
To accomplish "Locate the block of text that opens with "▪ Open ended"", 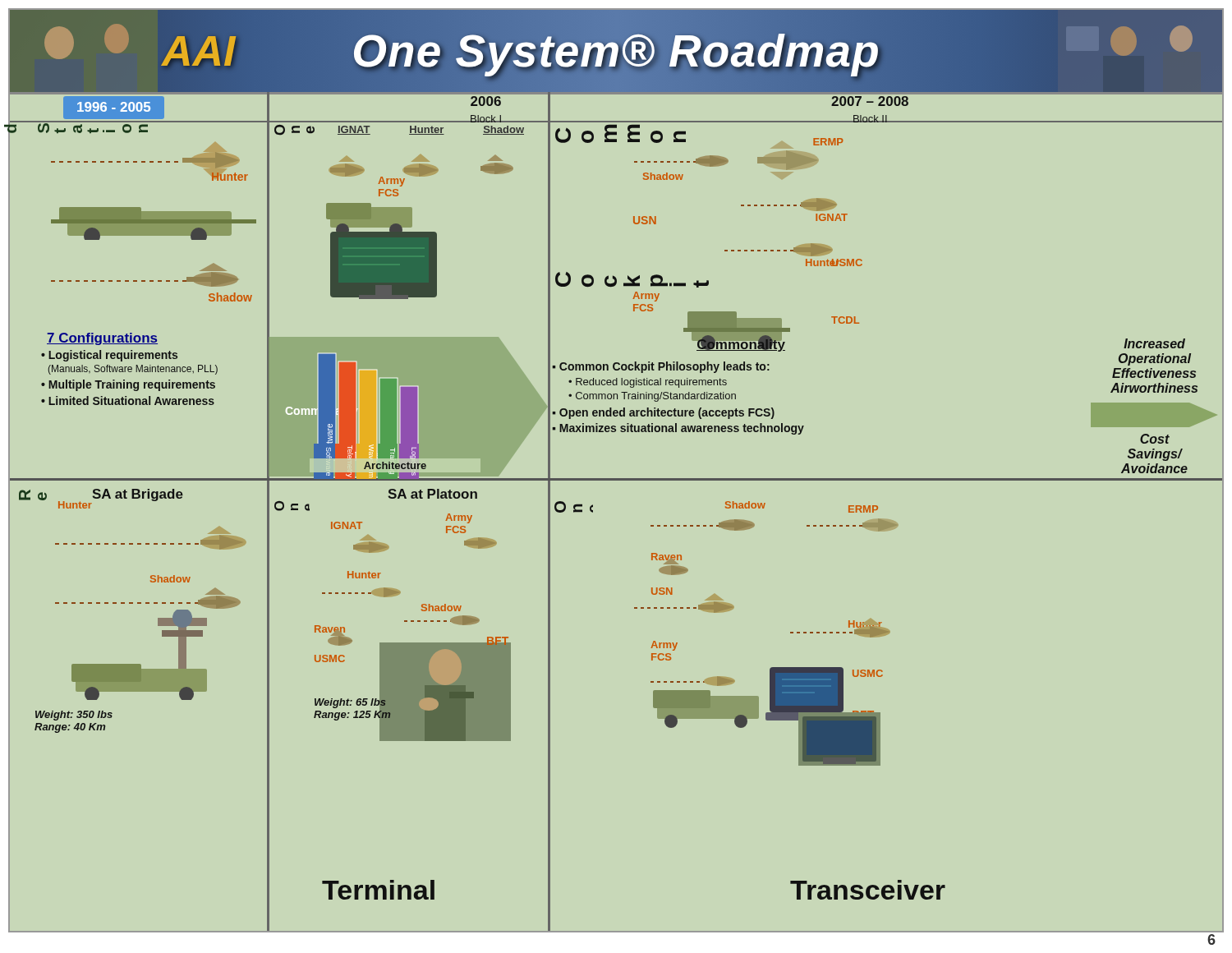I will coord(663,412).
